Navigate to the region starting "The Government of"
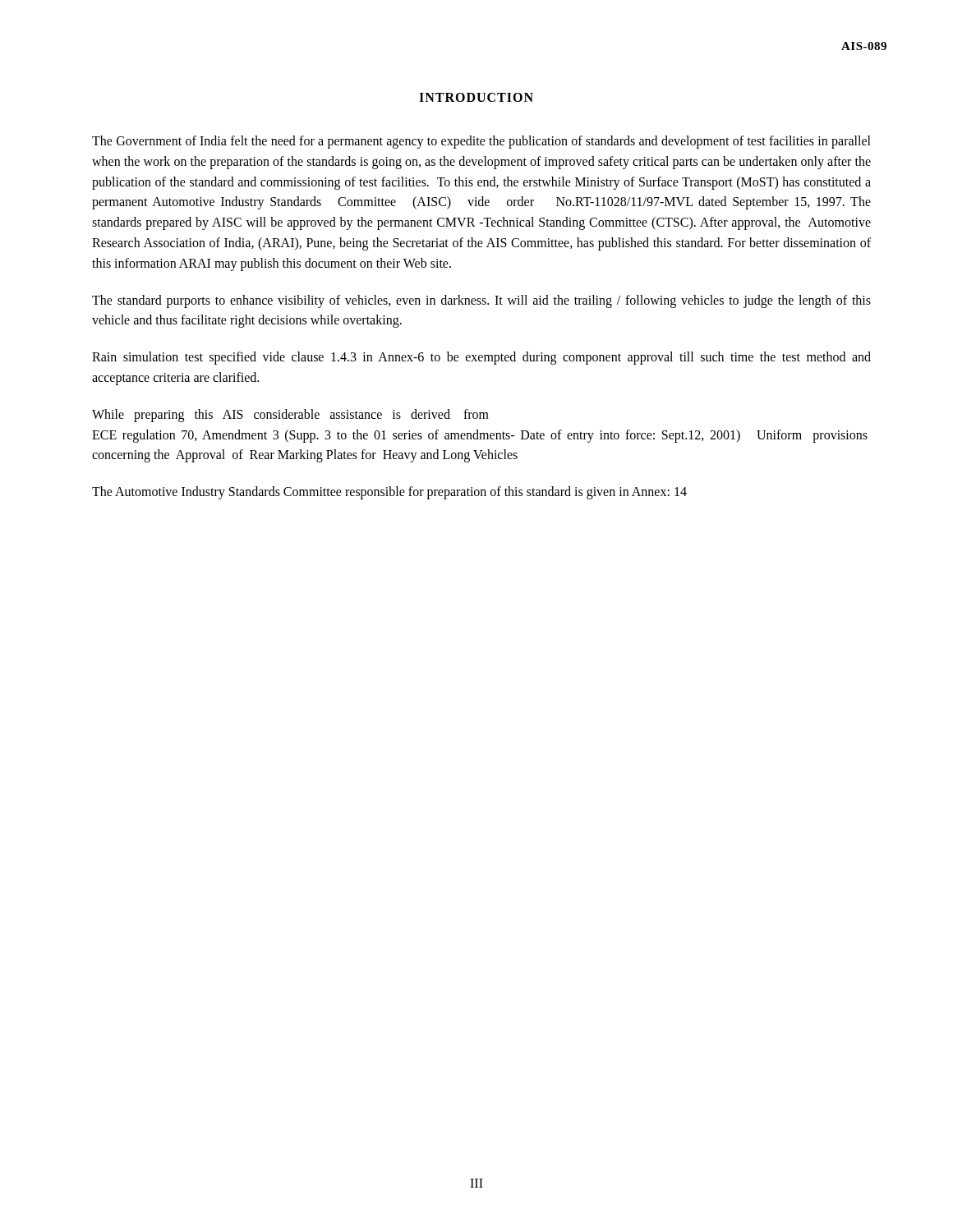The height and width of the screenshot is (1232, 953). 481,202
